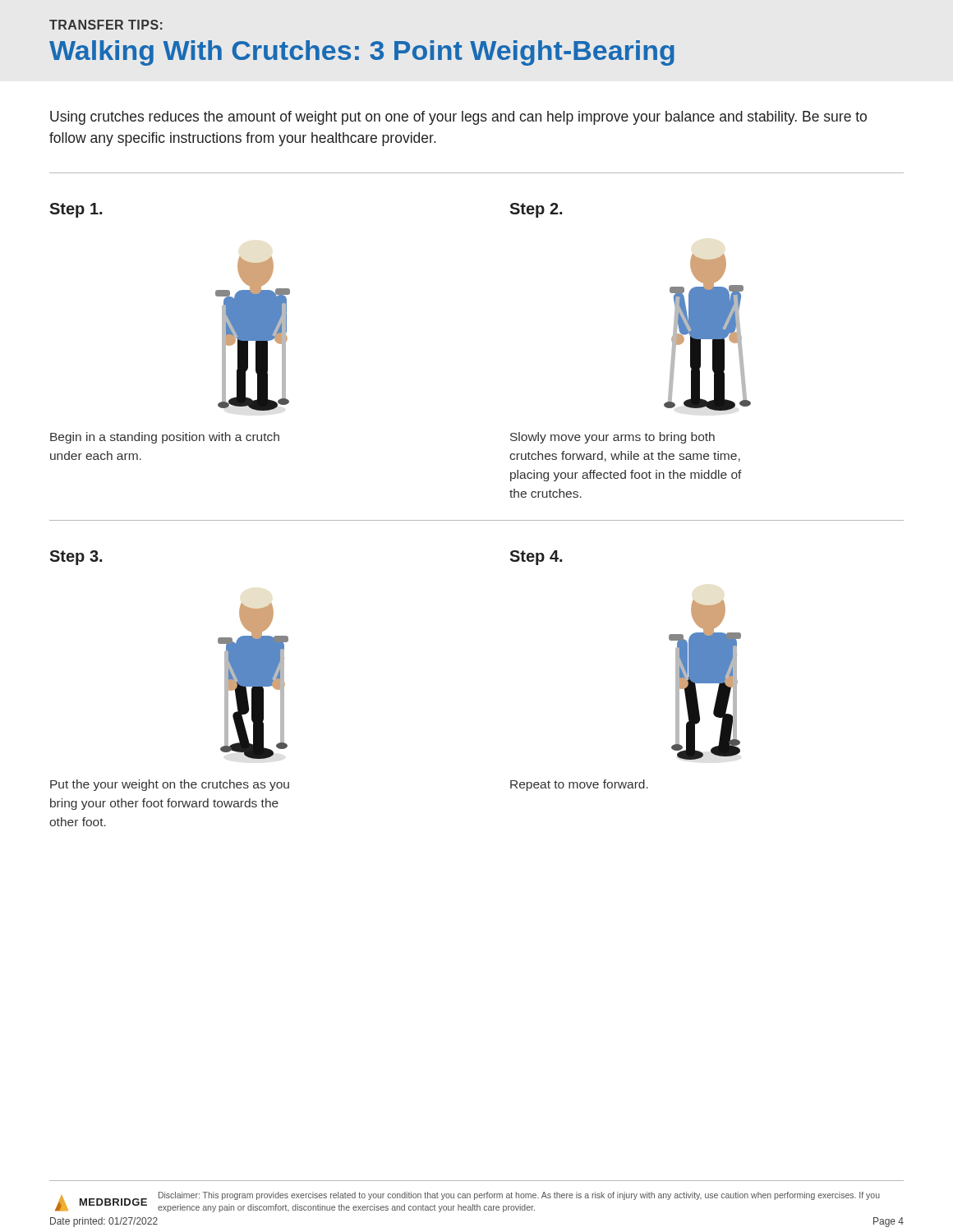Find the caption that reads "Begin in a standing position with"
953x1232 pixels.
165,446
